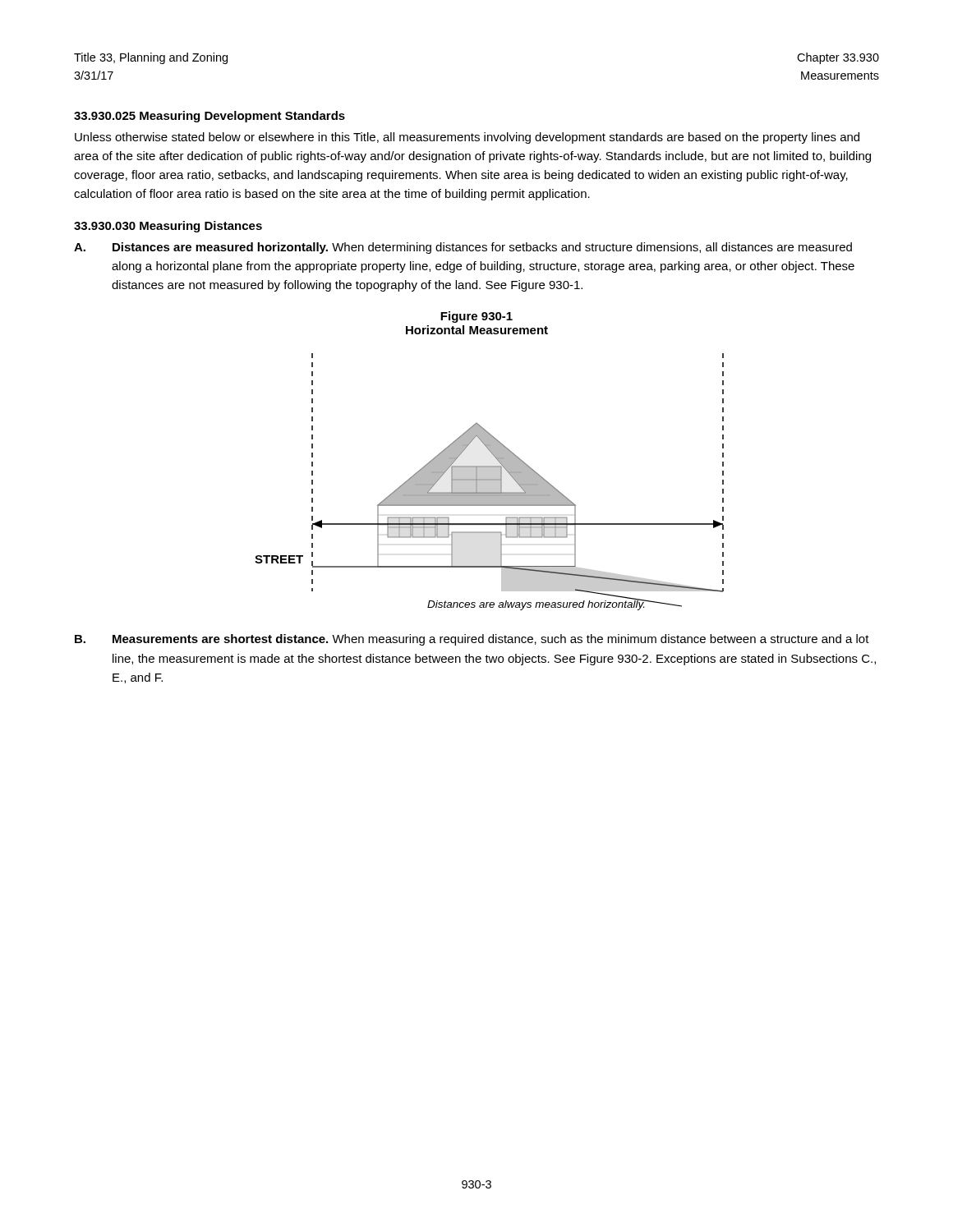Locate the text "Figure 930-1Horizontal Measurement"
Viewport: 953px width, 1232px height.
[x=476, y=323]
